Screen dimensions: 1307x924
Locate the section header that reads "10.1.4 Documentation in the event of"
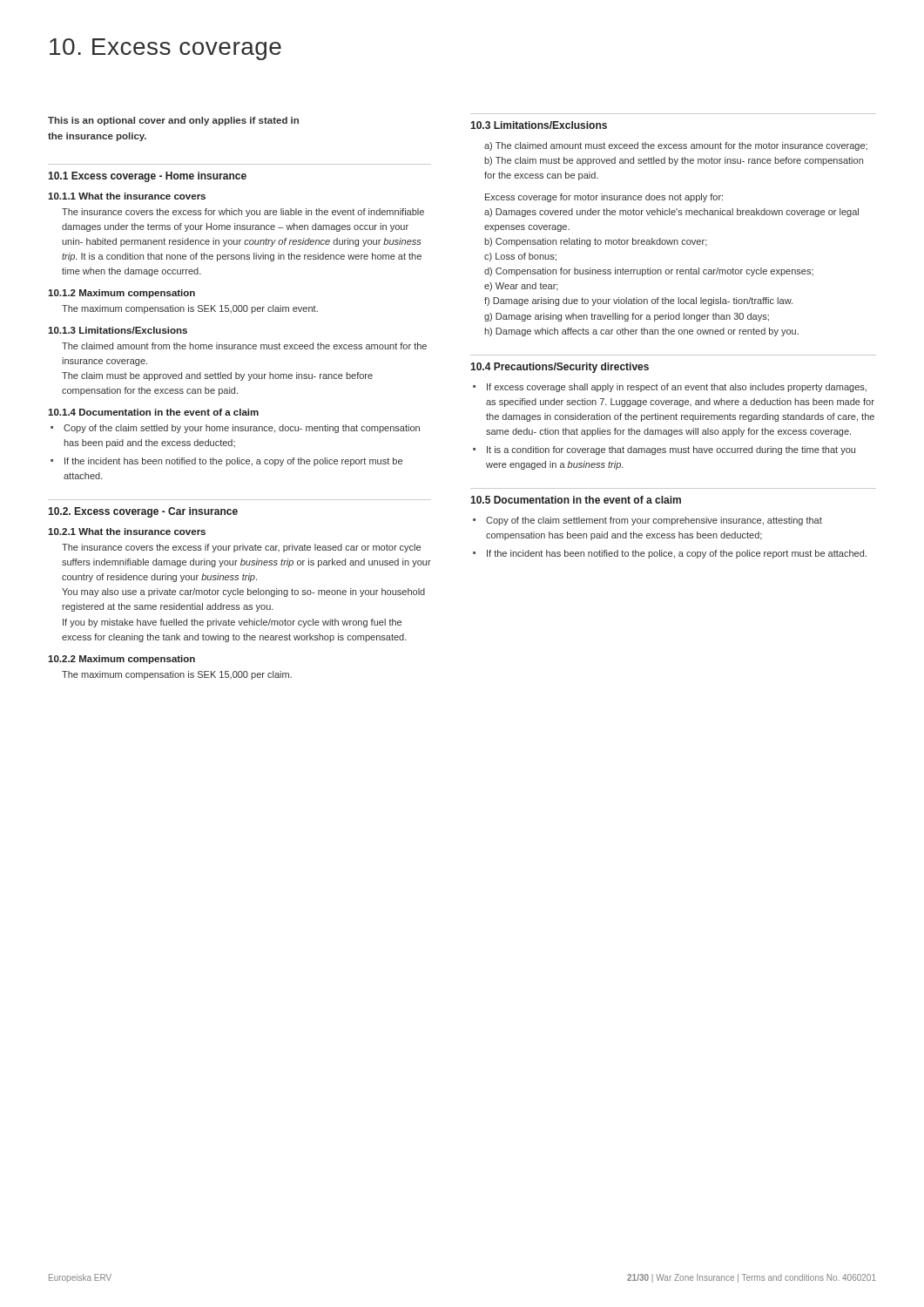153,412
